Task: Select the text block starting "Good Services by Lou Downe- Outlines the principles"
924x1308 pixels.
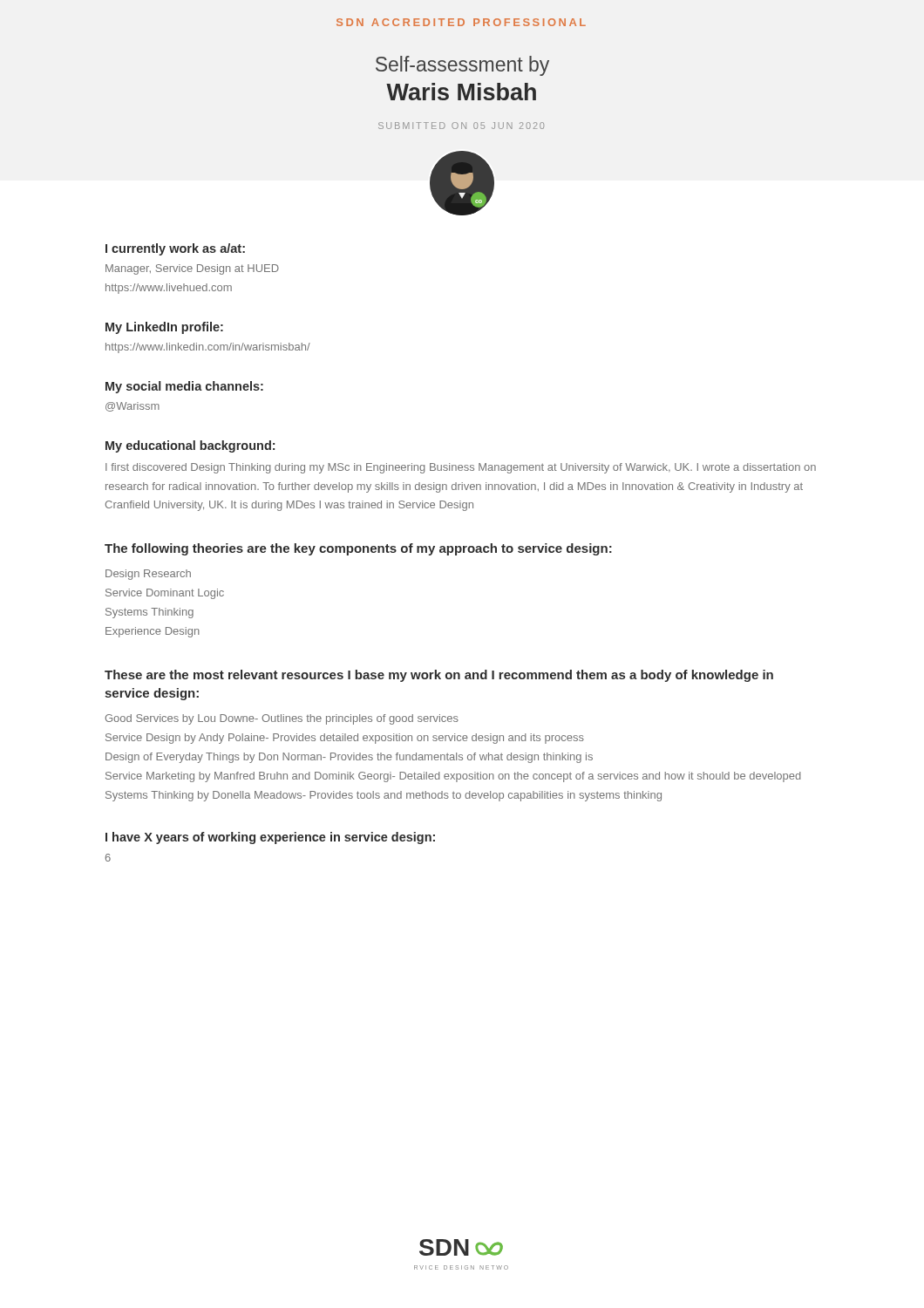Action: (x=282, y=718)
